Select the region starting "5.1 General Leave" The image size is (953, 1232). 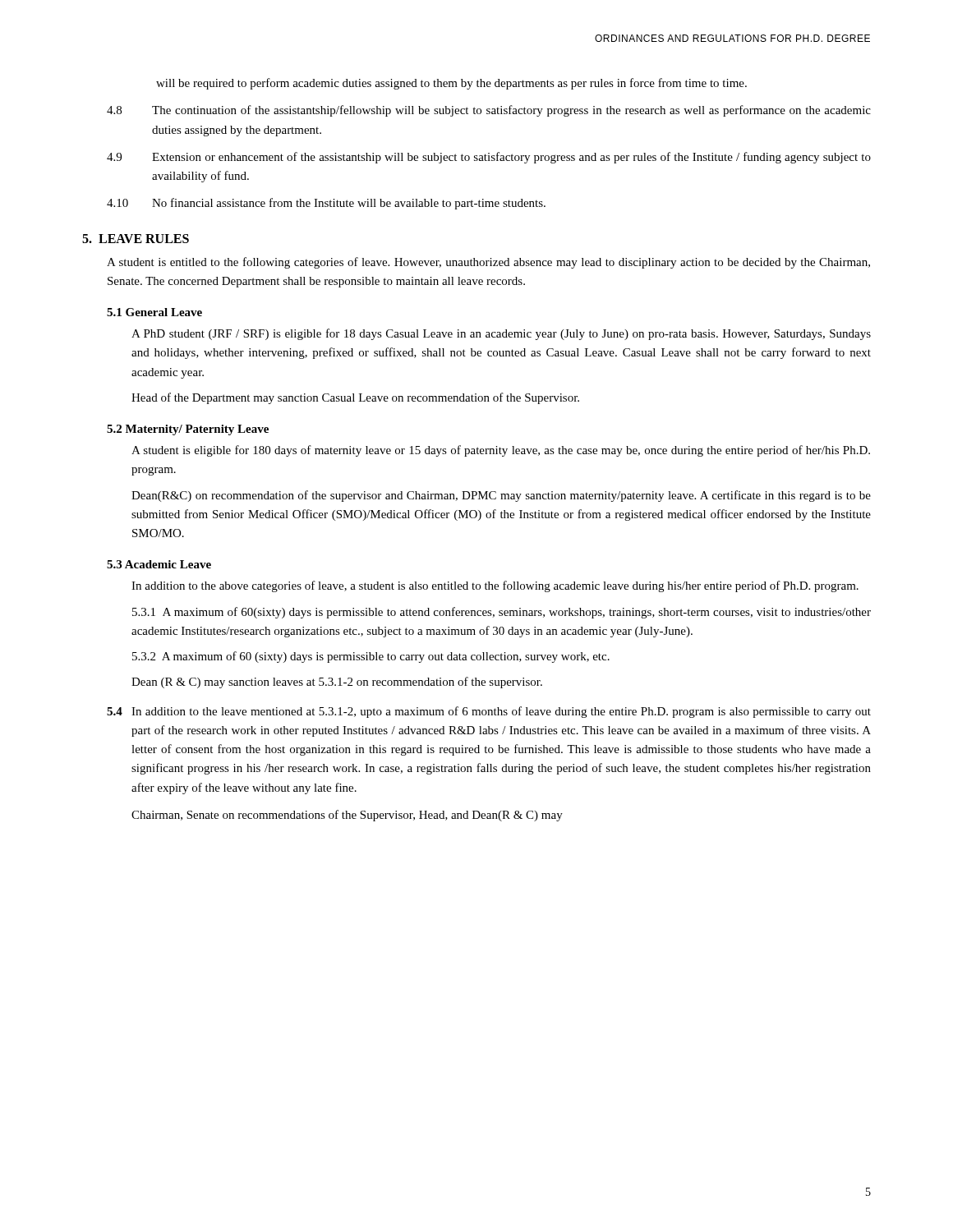pos(155,312)
